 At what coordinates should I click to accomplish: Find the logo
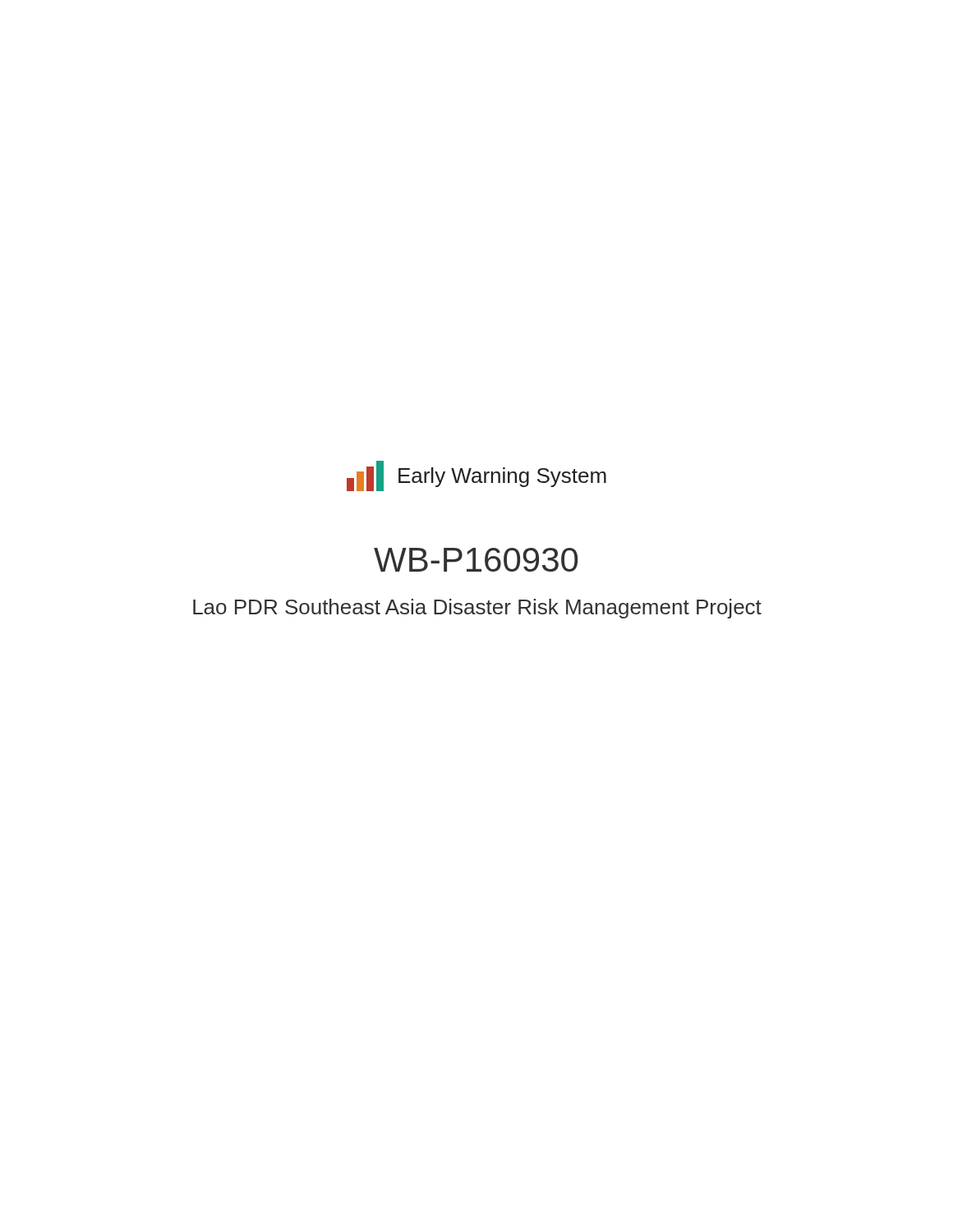click(476, 476)
